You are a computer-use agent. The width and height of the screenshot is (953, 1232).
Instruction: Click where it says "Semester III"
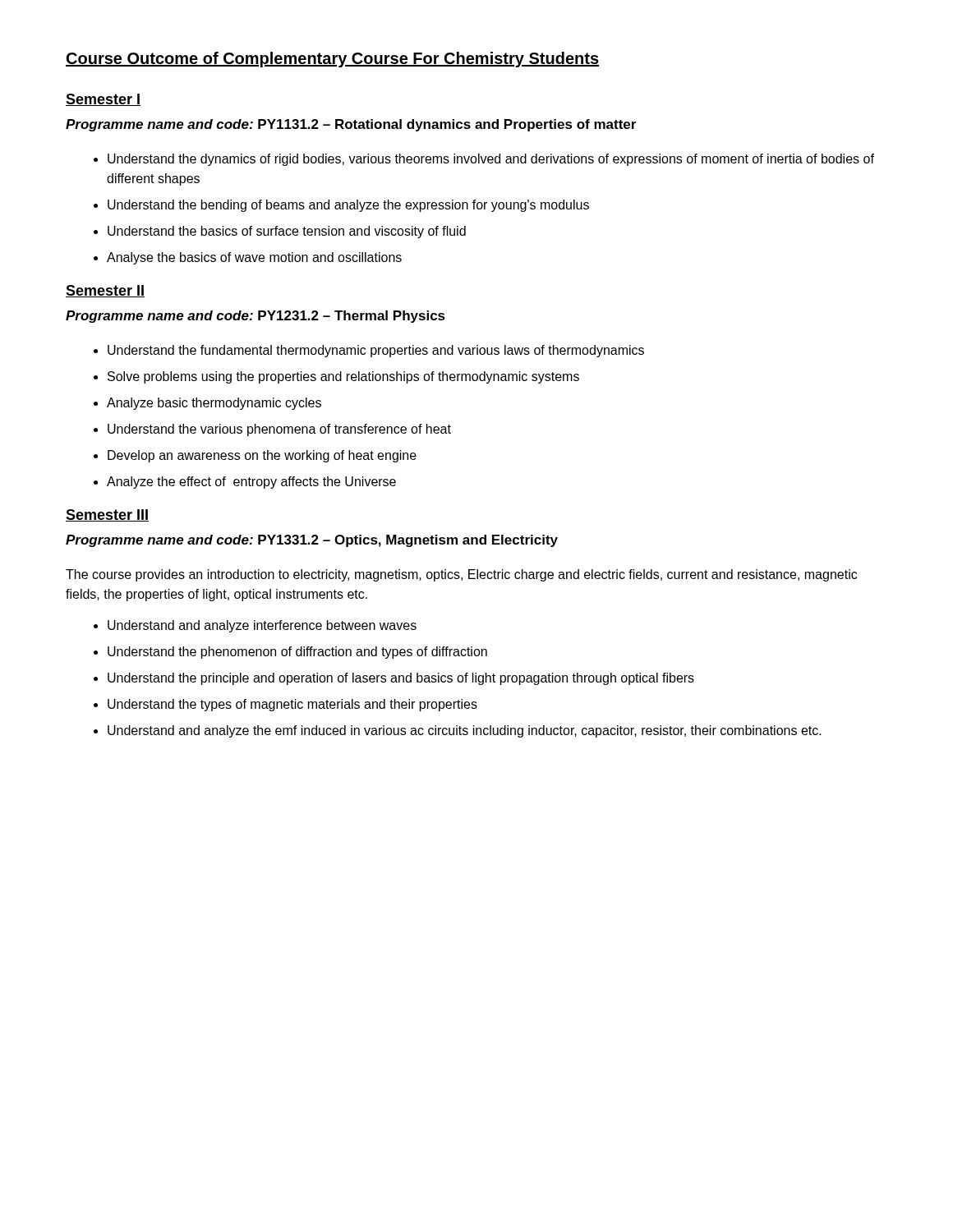pyautogui.click(x=107, y=515)
